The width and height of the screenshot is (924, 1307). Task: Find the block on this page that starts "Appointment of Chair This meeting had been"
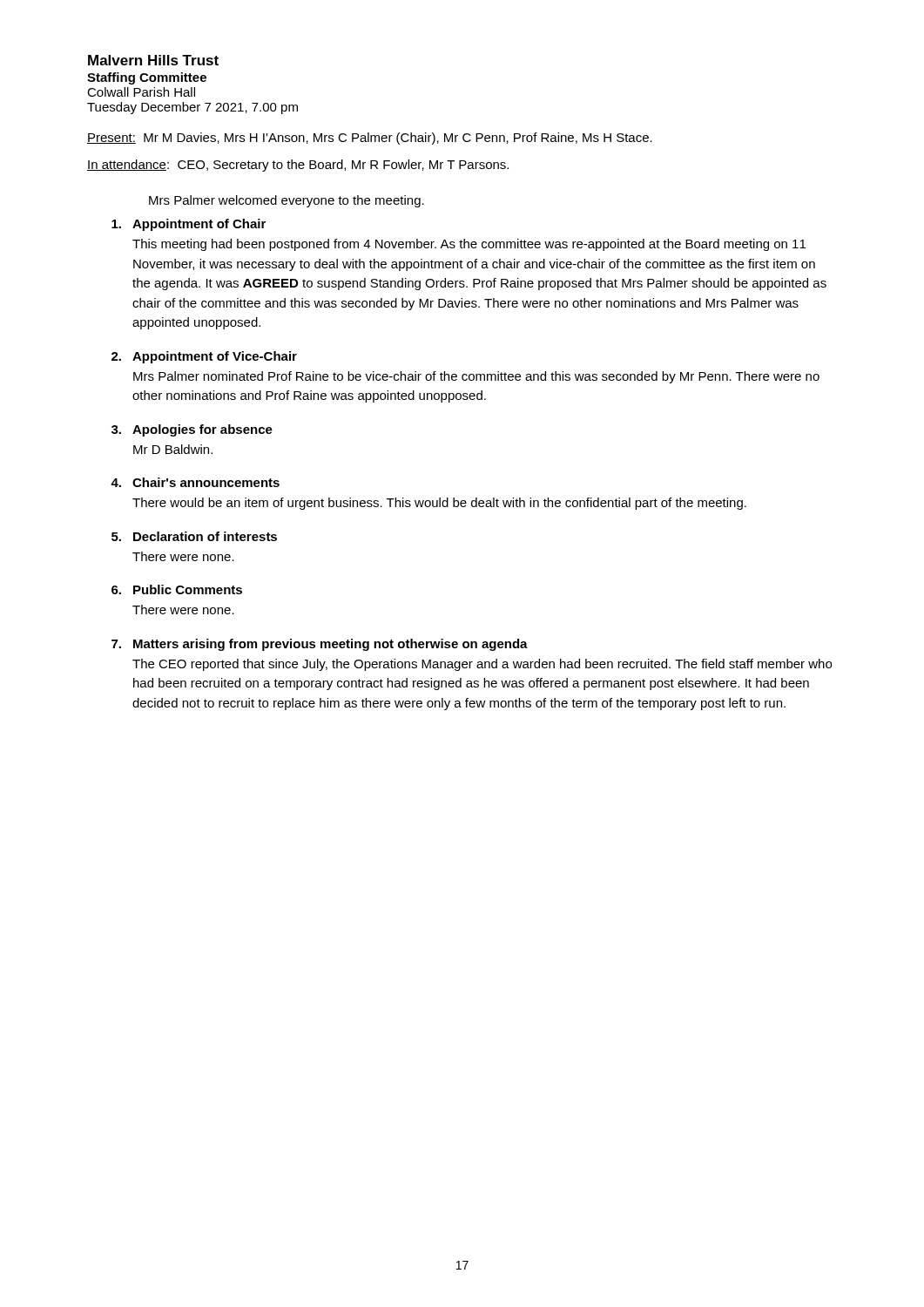[462, 274]
